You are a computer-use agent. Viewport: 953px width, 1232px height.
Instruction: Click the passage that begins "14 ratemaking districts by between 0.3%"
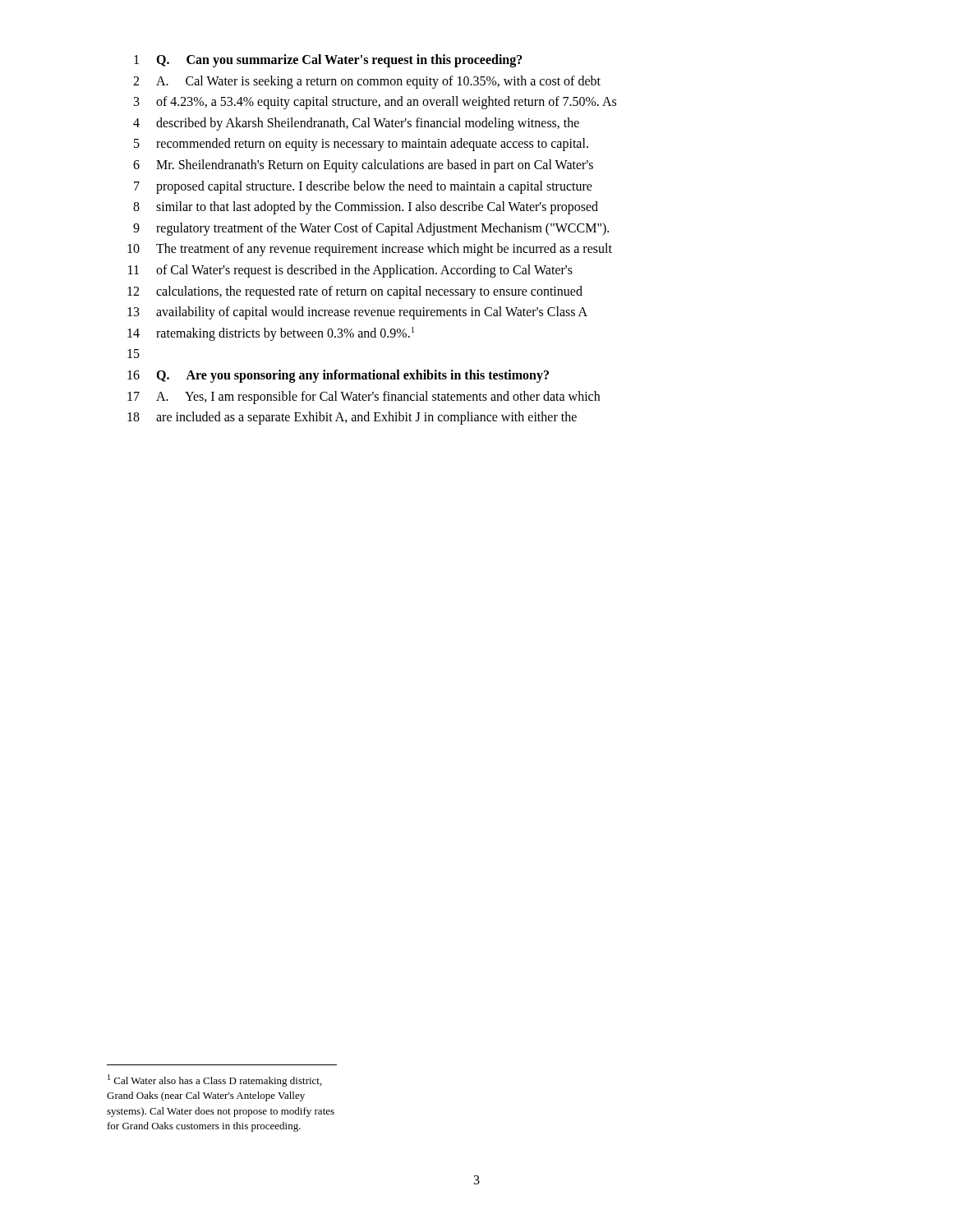tap(271, 334)
